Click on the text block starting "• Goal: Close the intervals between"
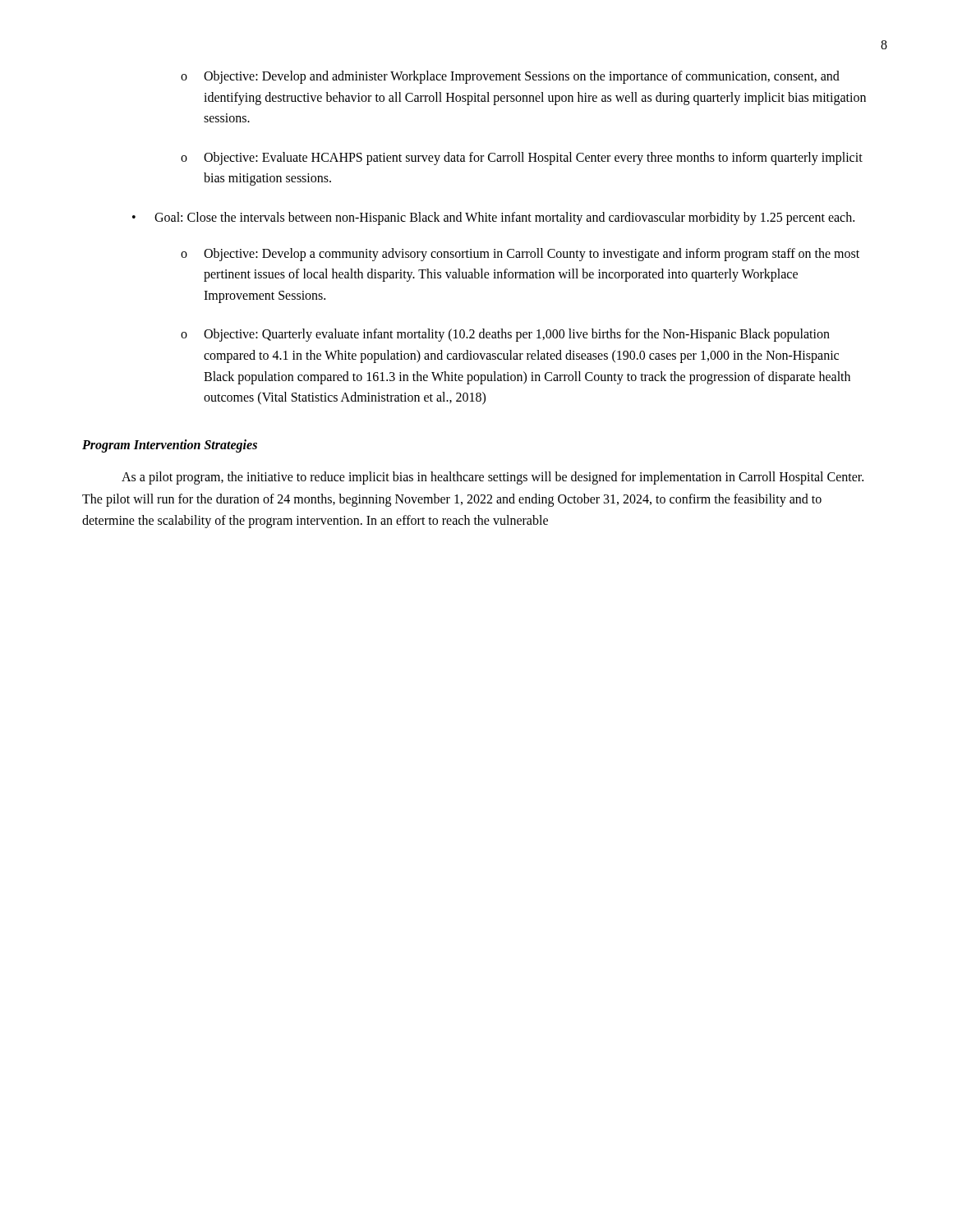The width and height of the screenshot is (953, 1232). (501, 217)
